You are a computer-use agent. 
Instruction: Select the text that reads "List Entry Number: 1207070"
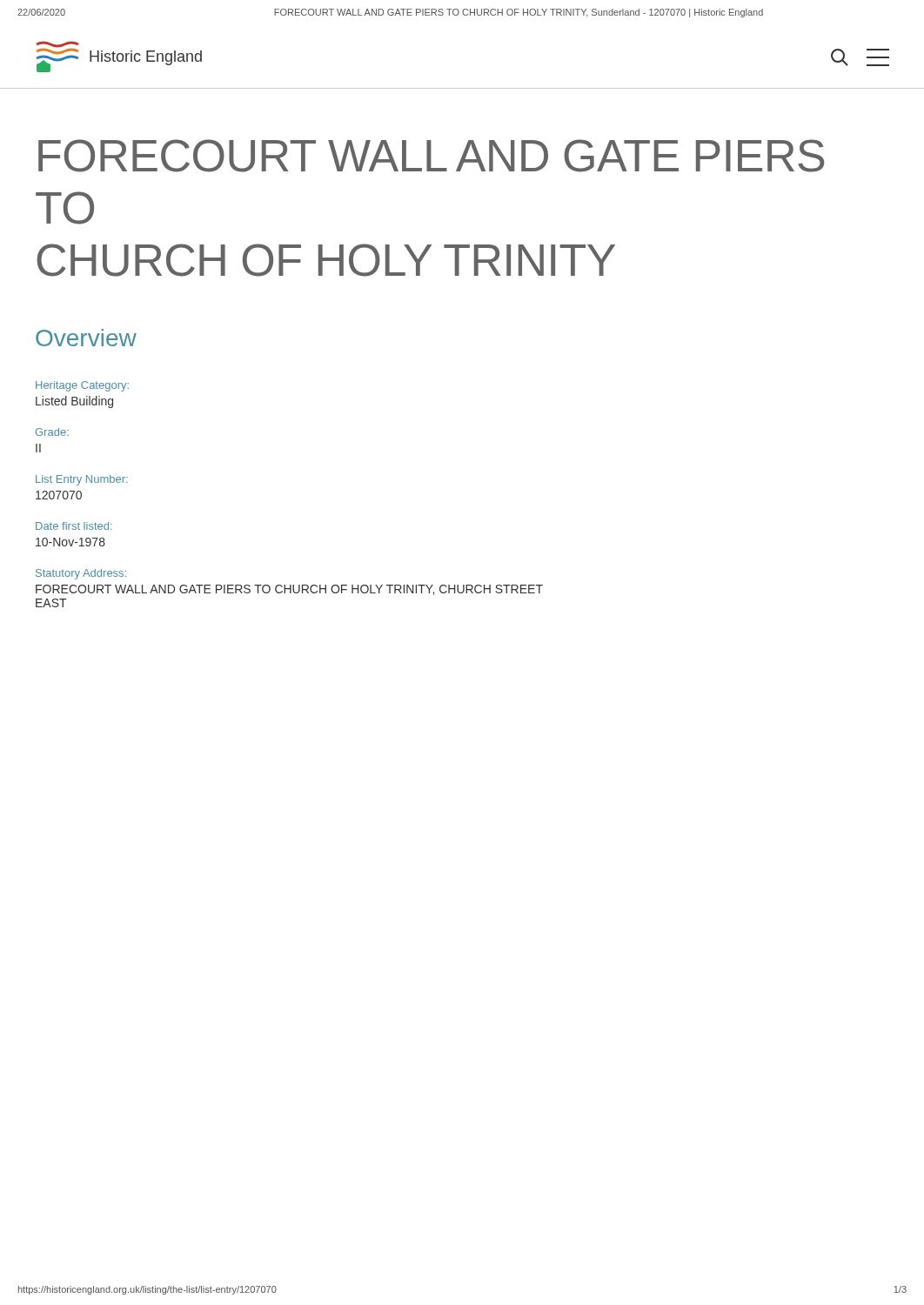point(82,480)
